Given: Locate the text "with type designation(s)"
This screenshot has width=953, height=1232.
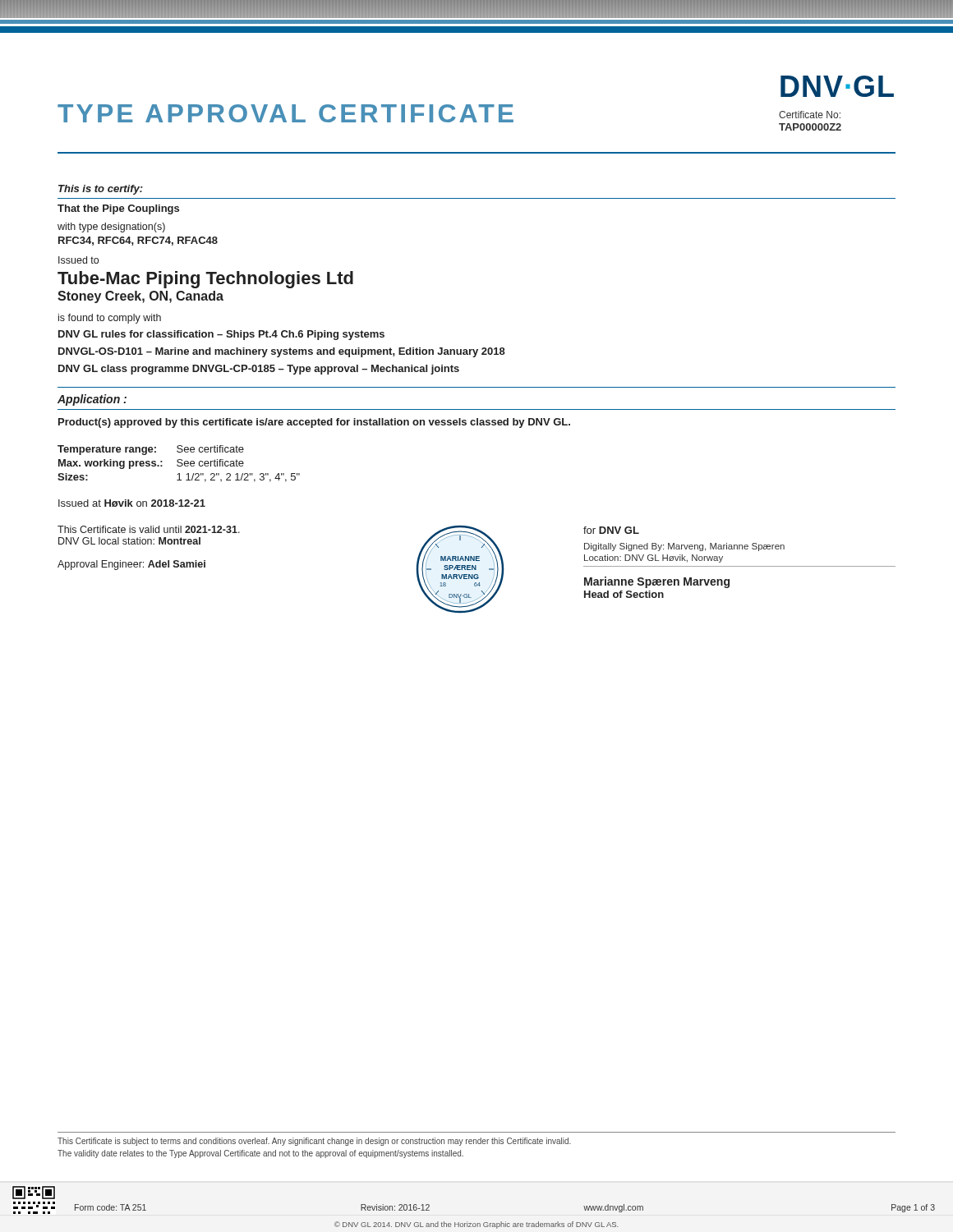Looking at the screenshot, I should 111,227.
